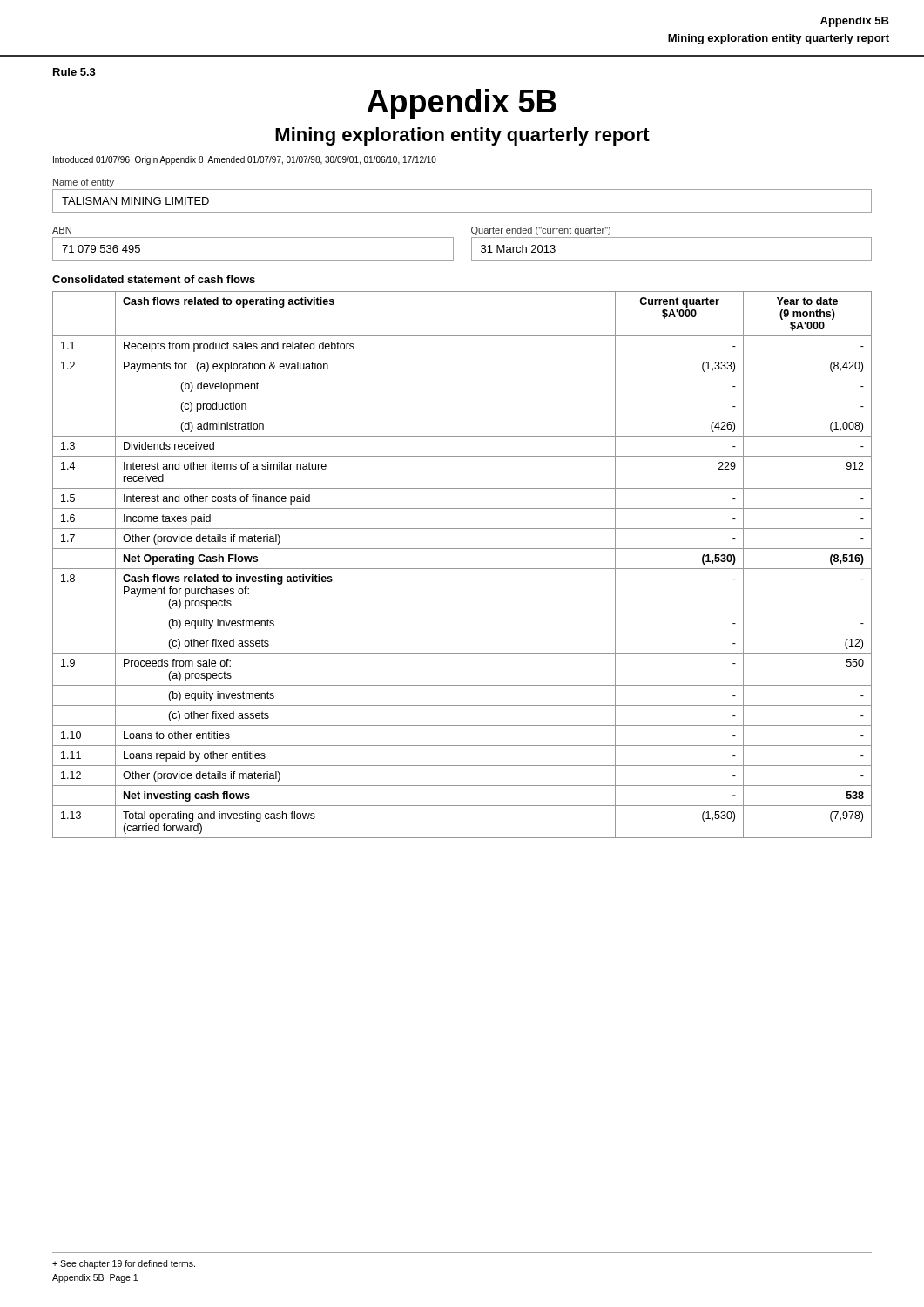
Task: Select the text starting "Consolidated statement of cash flows"
Action: tap(154, 279)
